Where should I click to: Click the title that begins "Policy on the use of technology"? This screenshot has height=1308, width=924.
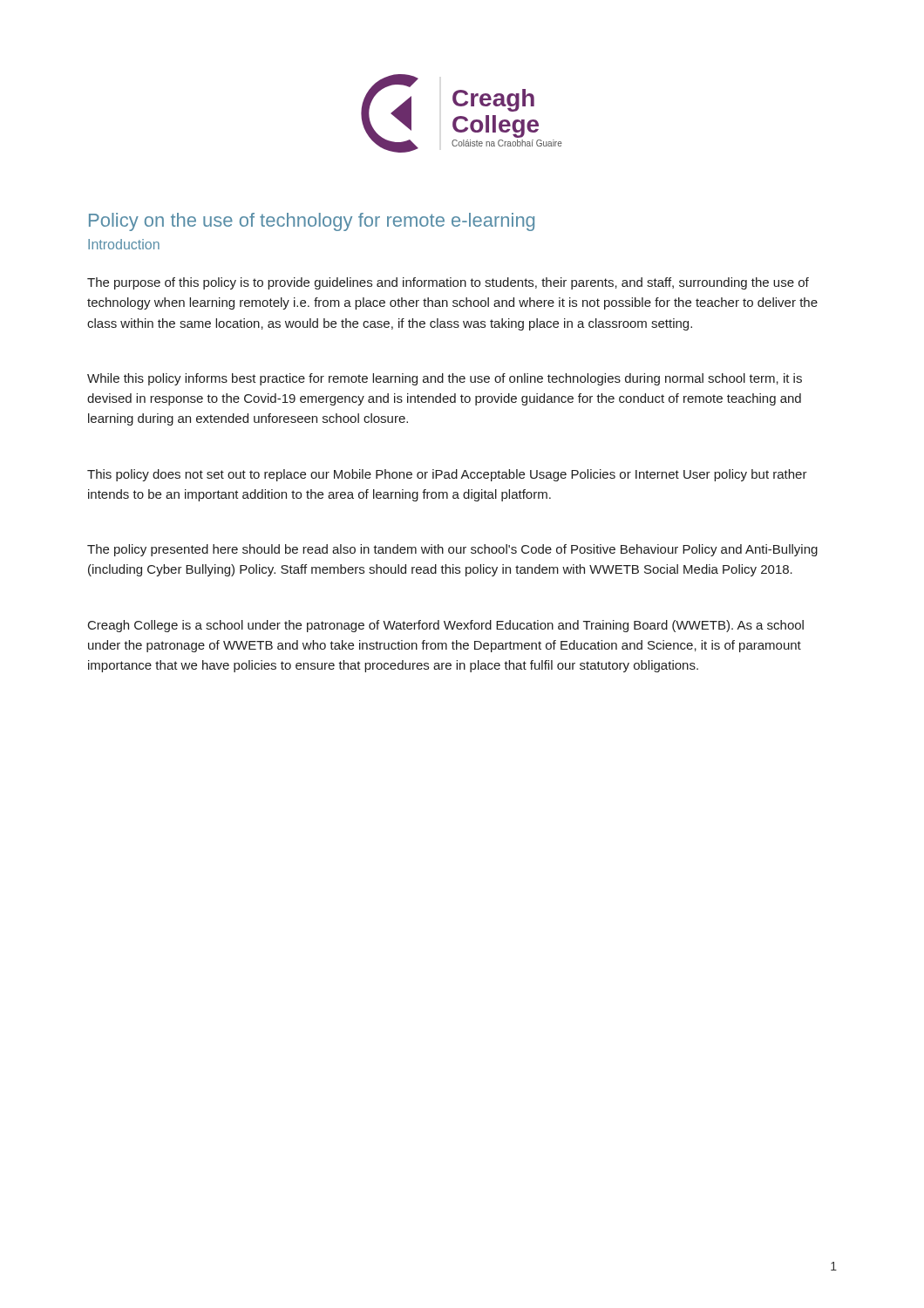click(x=462, y=221)
